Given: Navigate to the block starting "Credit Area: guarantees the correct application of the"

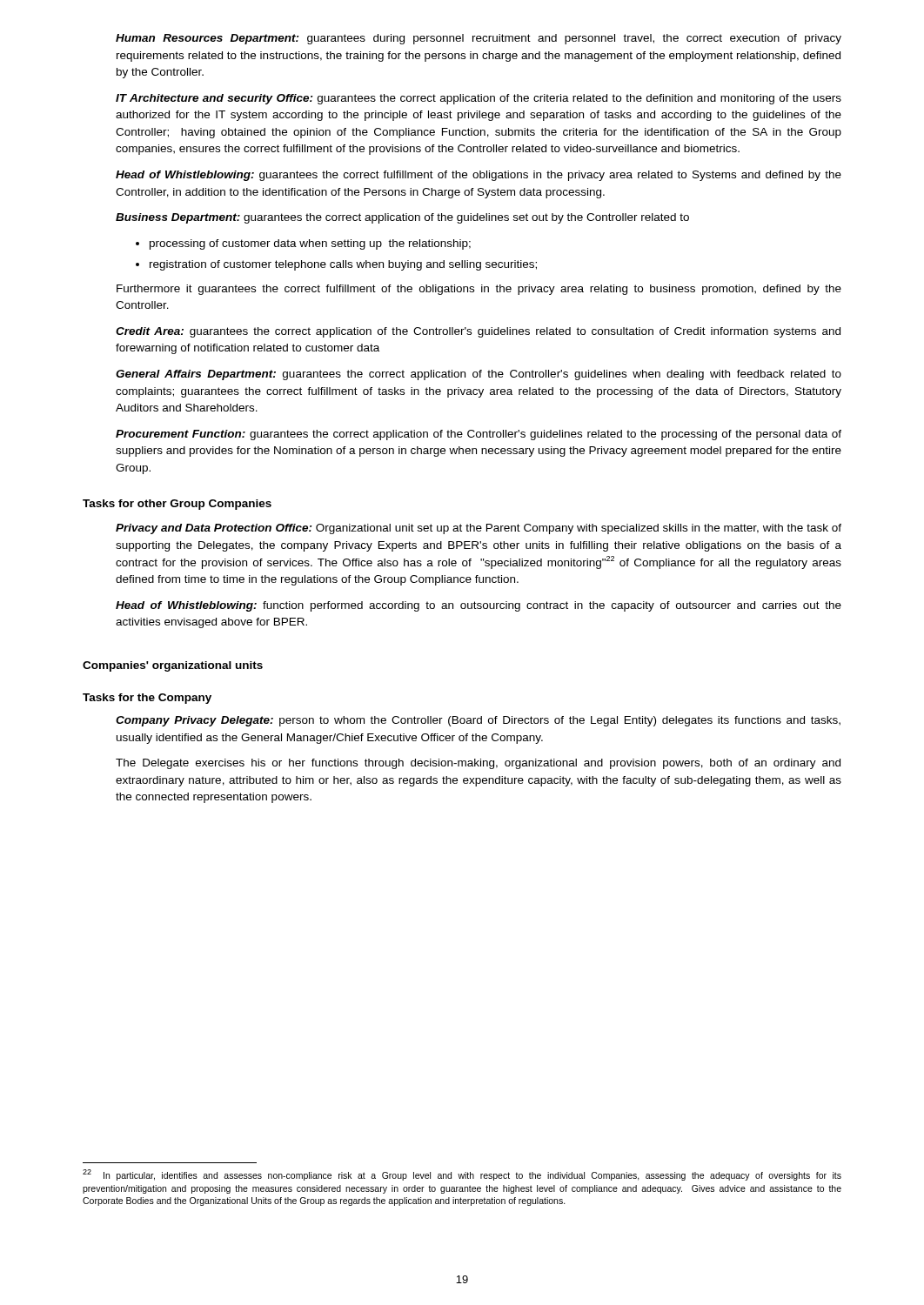Looking at the screenshot, I should pyautogui.click(x=478, y=340).
